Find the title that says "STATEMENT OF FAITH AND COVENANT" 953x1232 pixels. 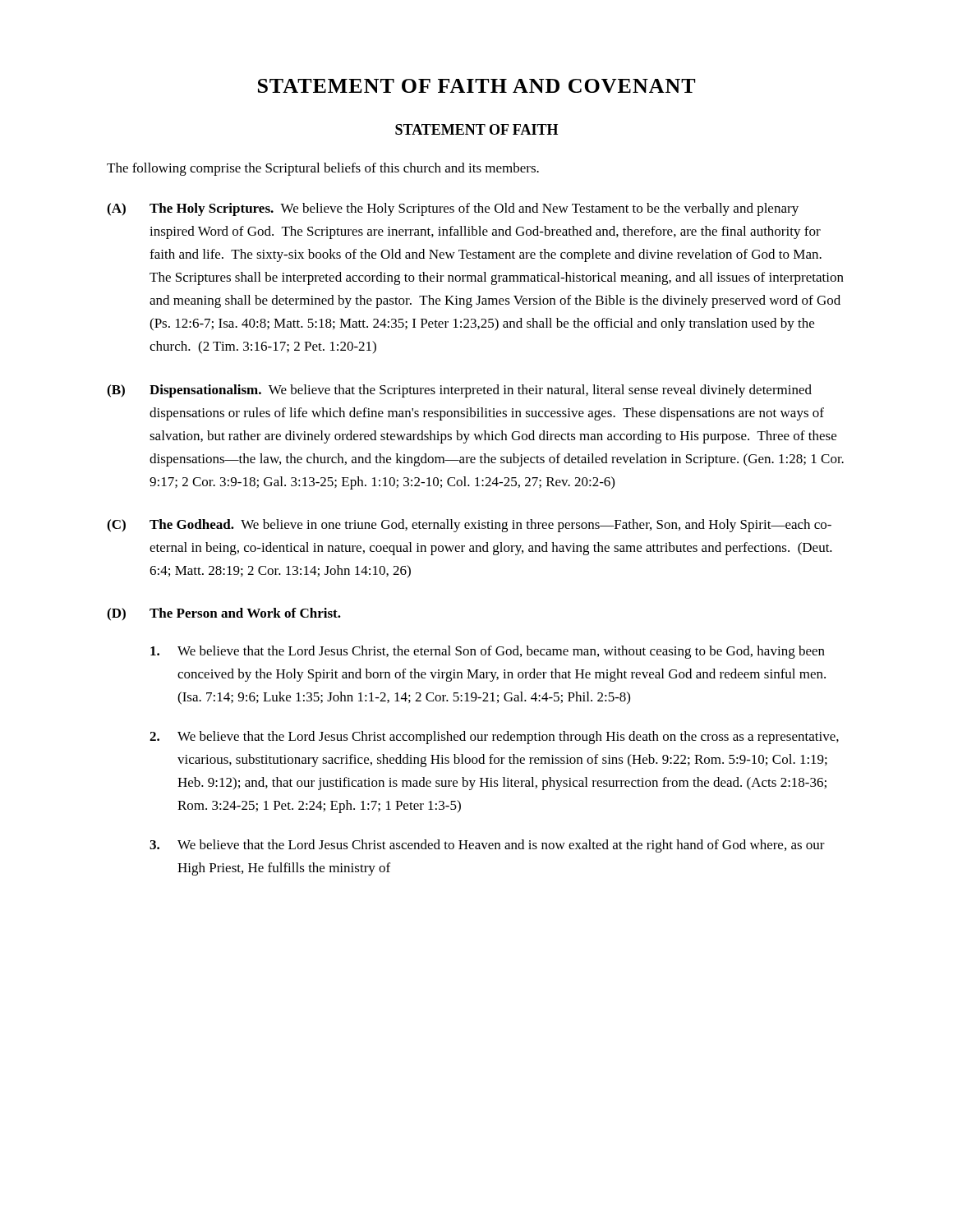coord(476,86)
